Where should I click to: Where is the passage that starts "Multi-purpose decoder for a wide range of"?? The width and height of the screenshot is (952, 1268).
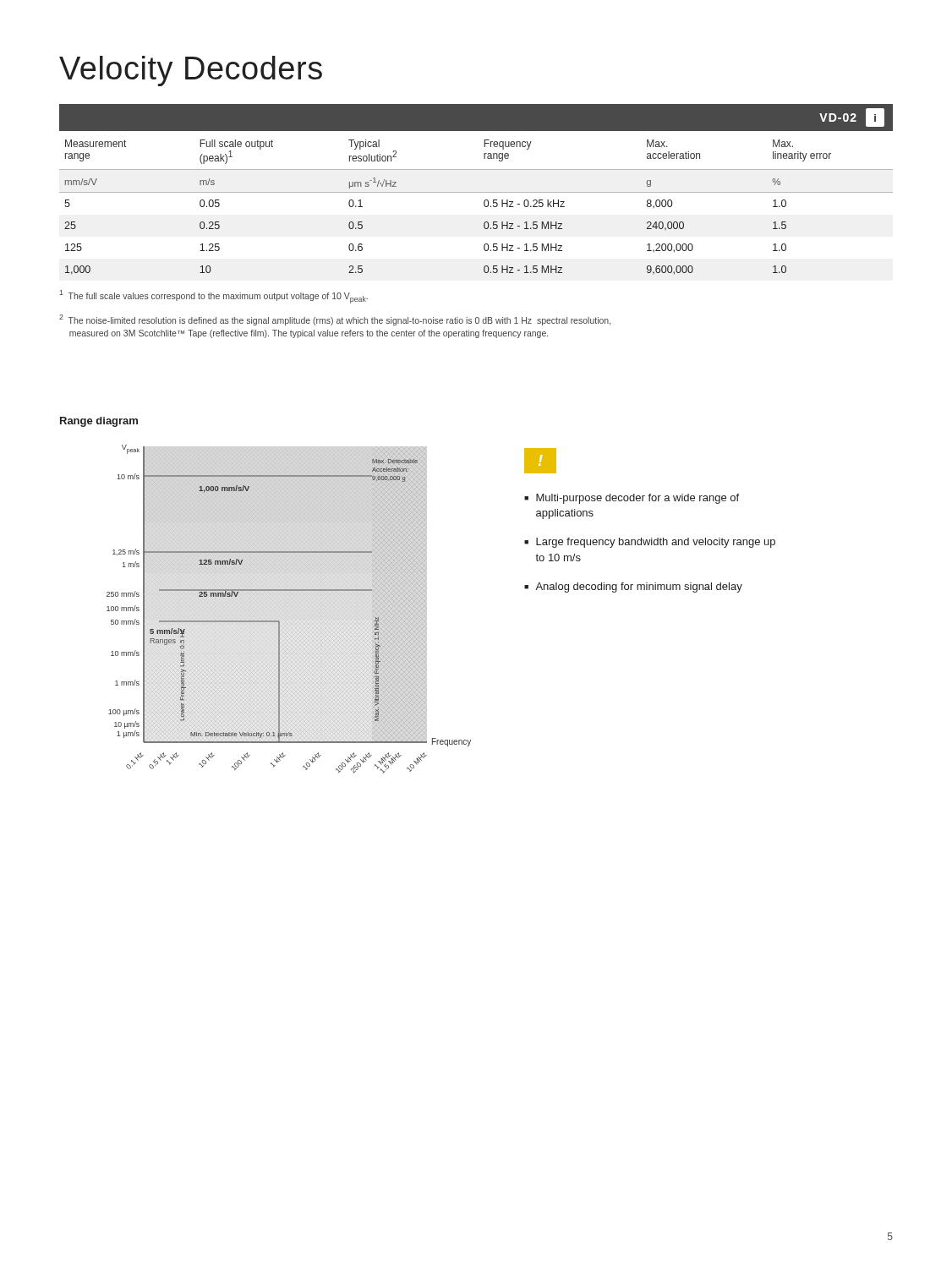click(x=637, y=505)
